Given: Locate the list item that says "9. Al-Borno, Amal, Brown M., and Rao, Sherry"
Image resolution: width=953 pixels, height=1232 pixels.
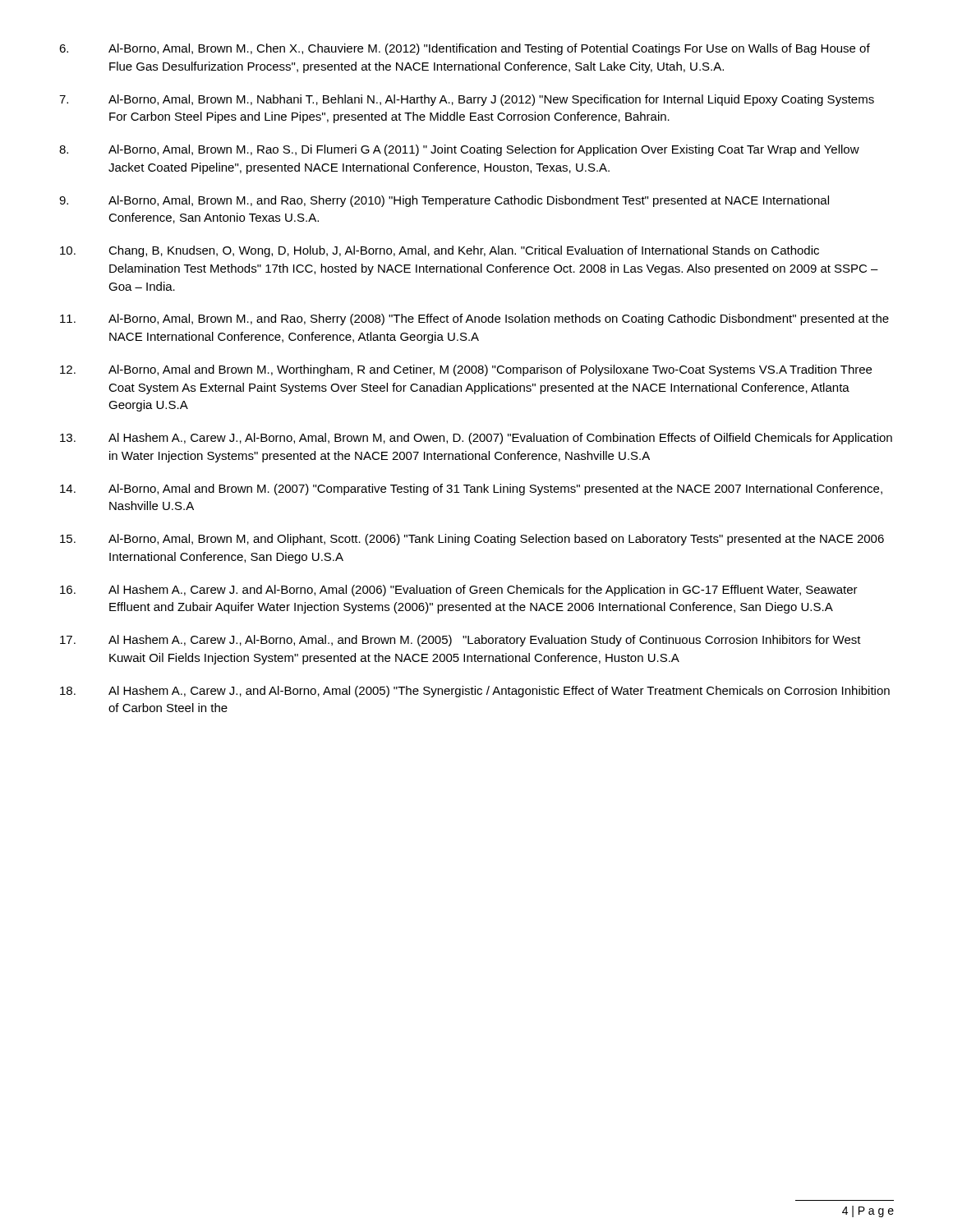Looking at the screenshot, I should coord(476,209).
